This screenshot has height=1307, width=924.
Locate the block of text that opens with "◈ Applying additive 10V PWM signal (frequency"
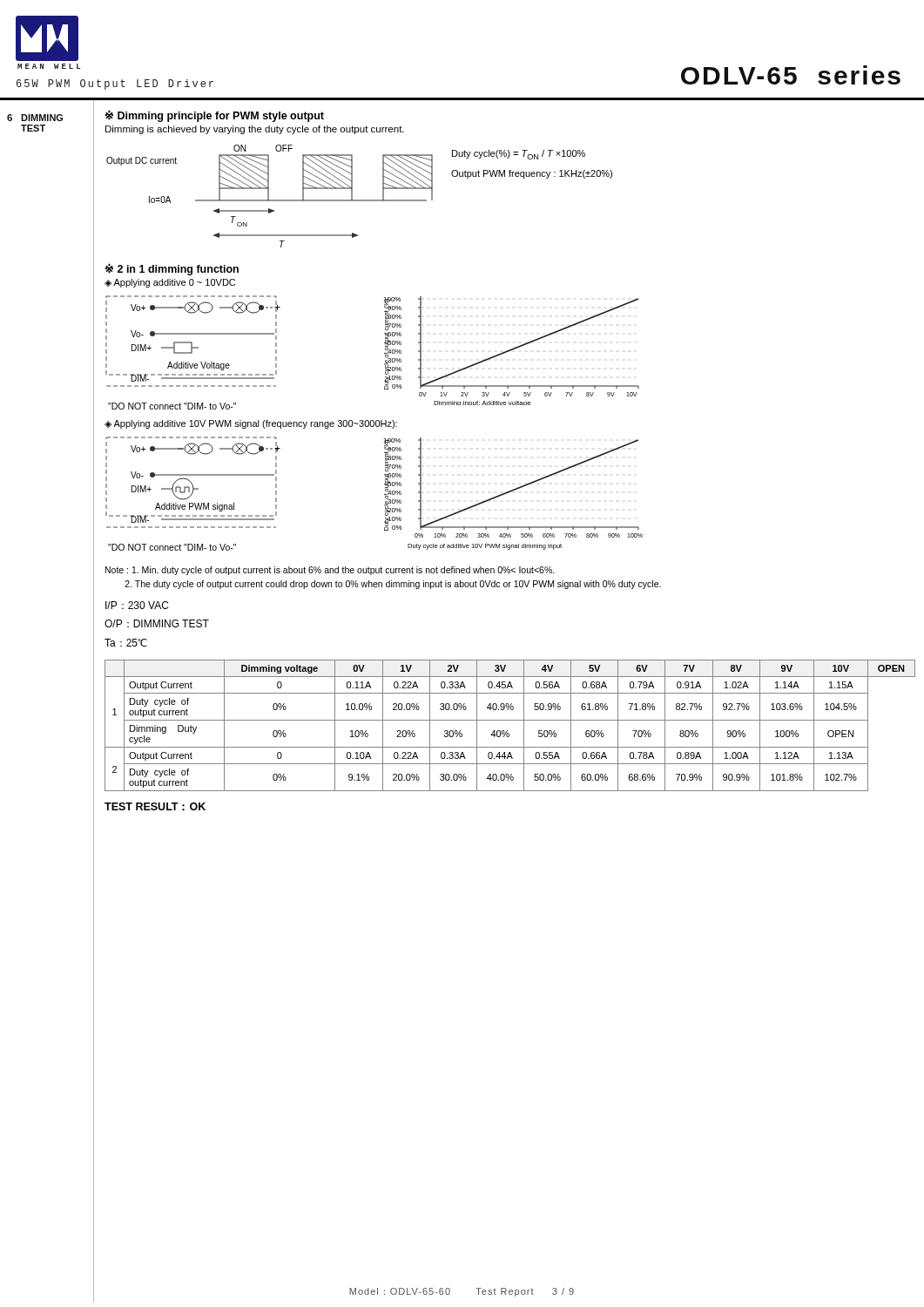[251, 423]
